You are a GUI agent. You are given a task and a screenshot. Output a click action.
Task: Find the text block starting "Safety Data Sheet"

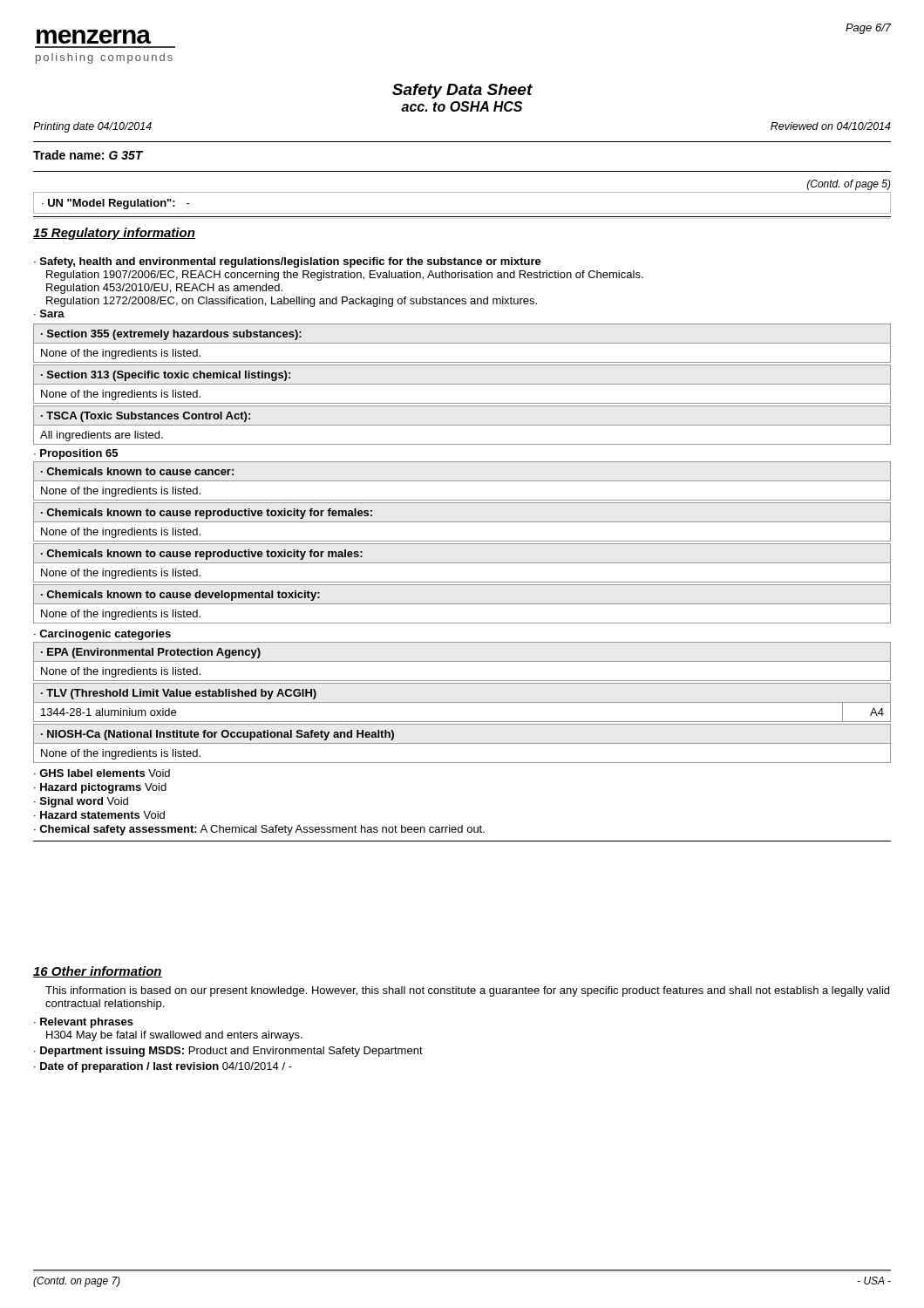(462, 98)
